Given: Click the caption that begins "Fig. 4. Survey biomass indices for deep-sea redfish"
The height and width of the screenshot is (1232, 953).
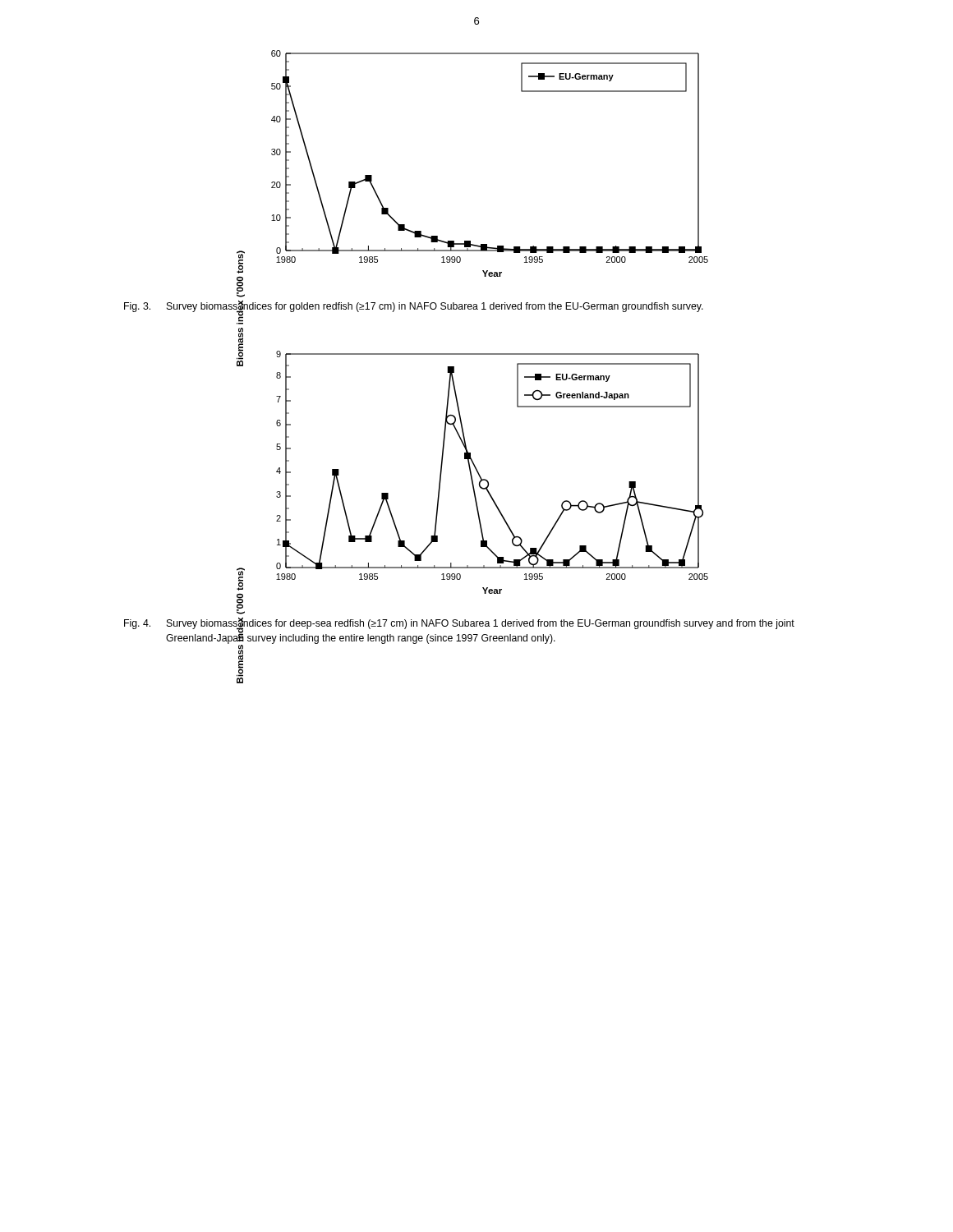Looking at the screenshot, I should pos(476,631).
